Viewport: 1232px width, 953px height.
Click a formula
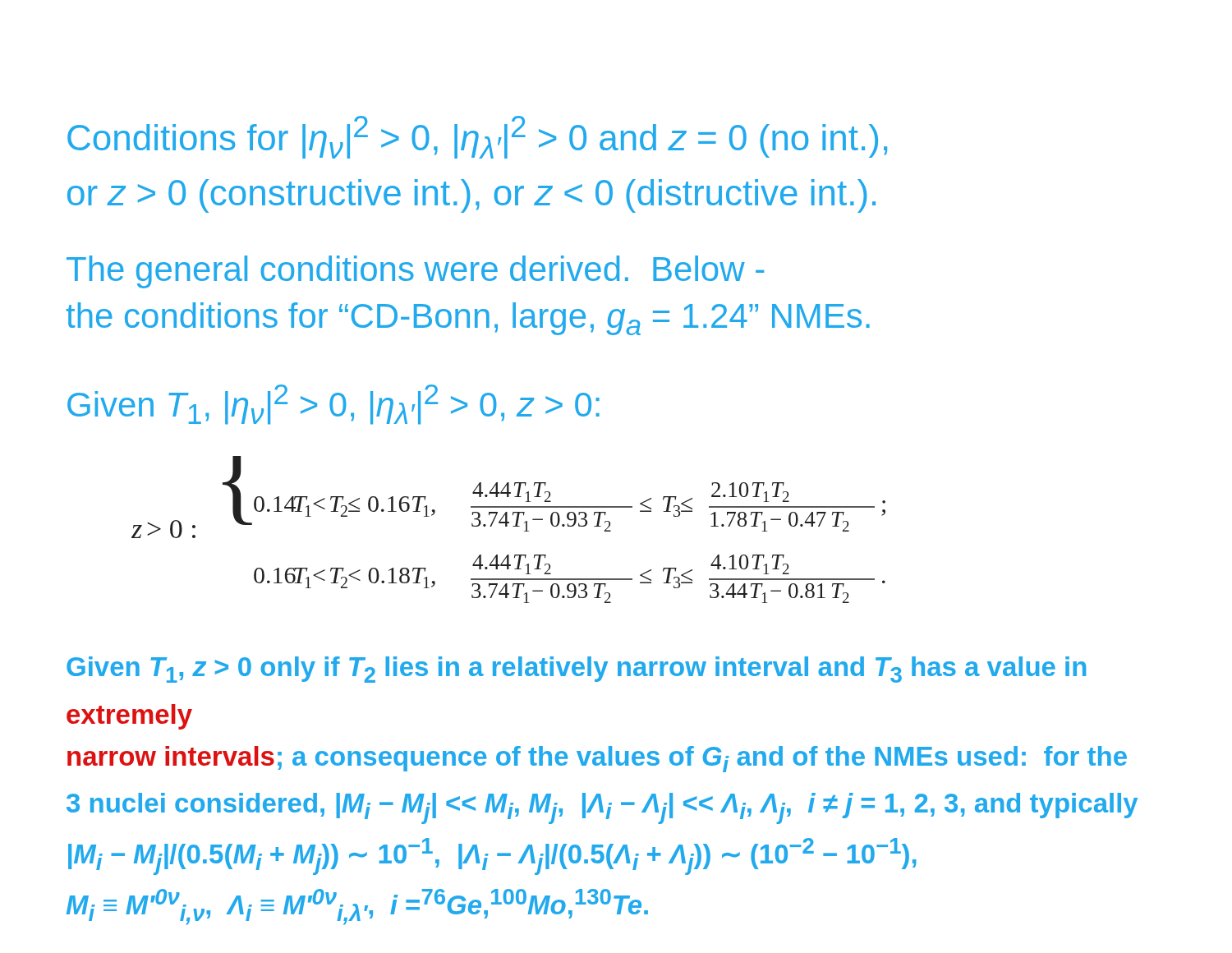click(x=624, y=536)
